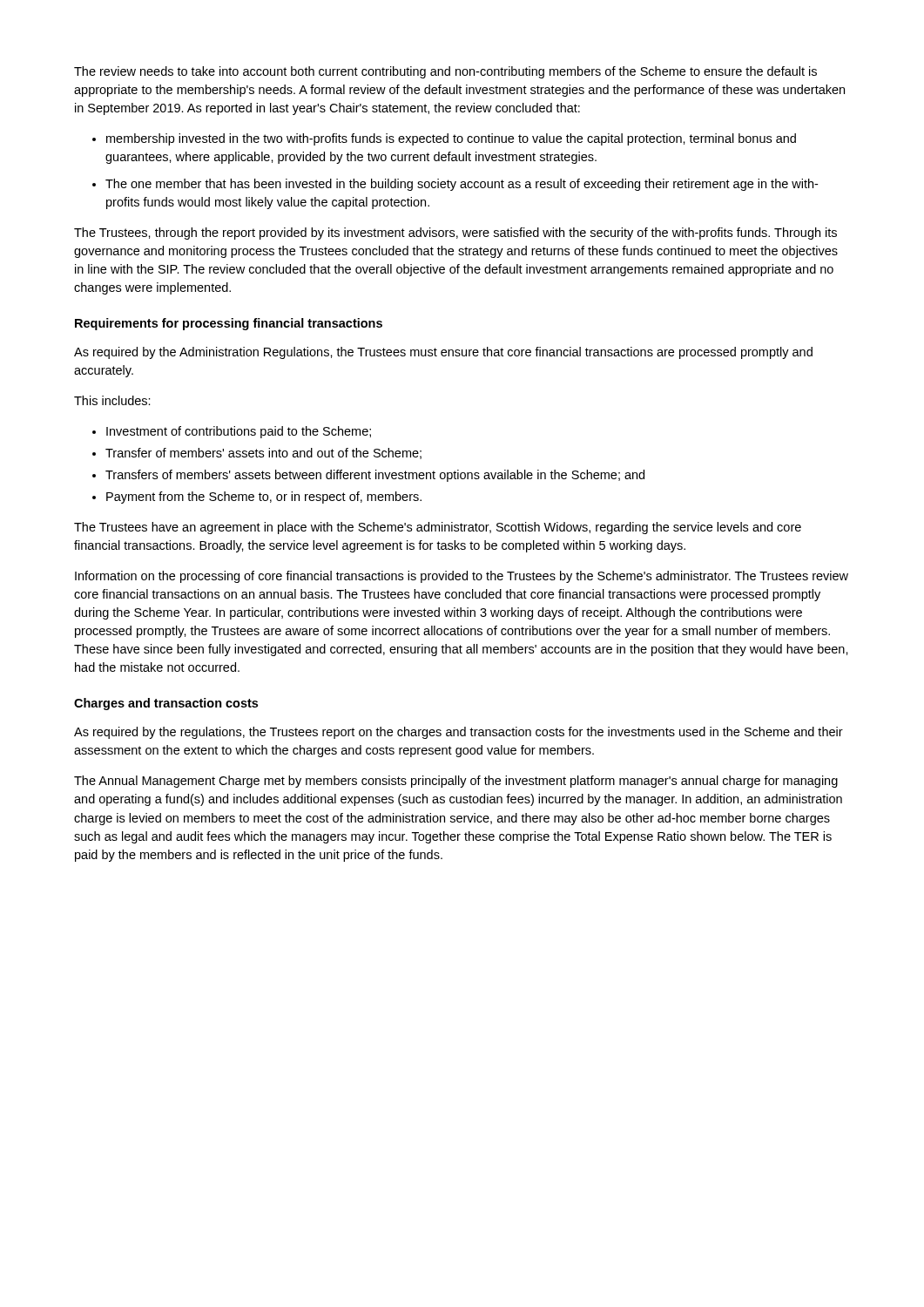The image size is (924, 1307).
Task: Locate the list item containing "Investment of contributions paid to the Scheme;"
Action: (239, 432)
